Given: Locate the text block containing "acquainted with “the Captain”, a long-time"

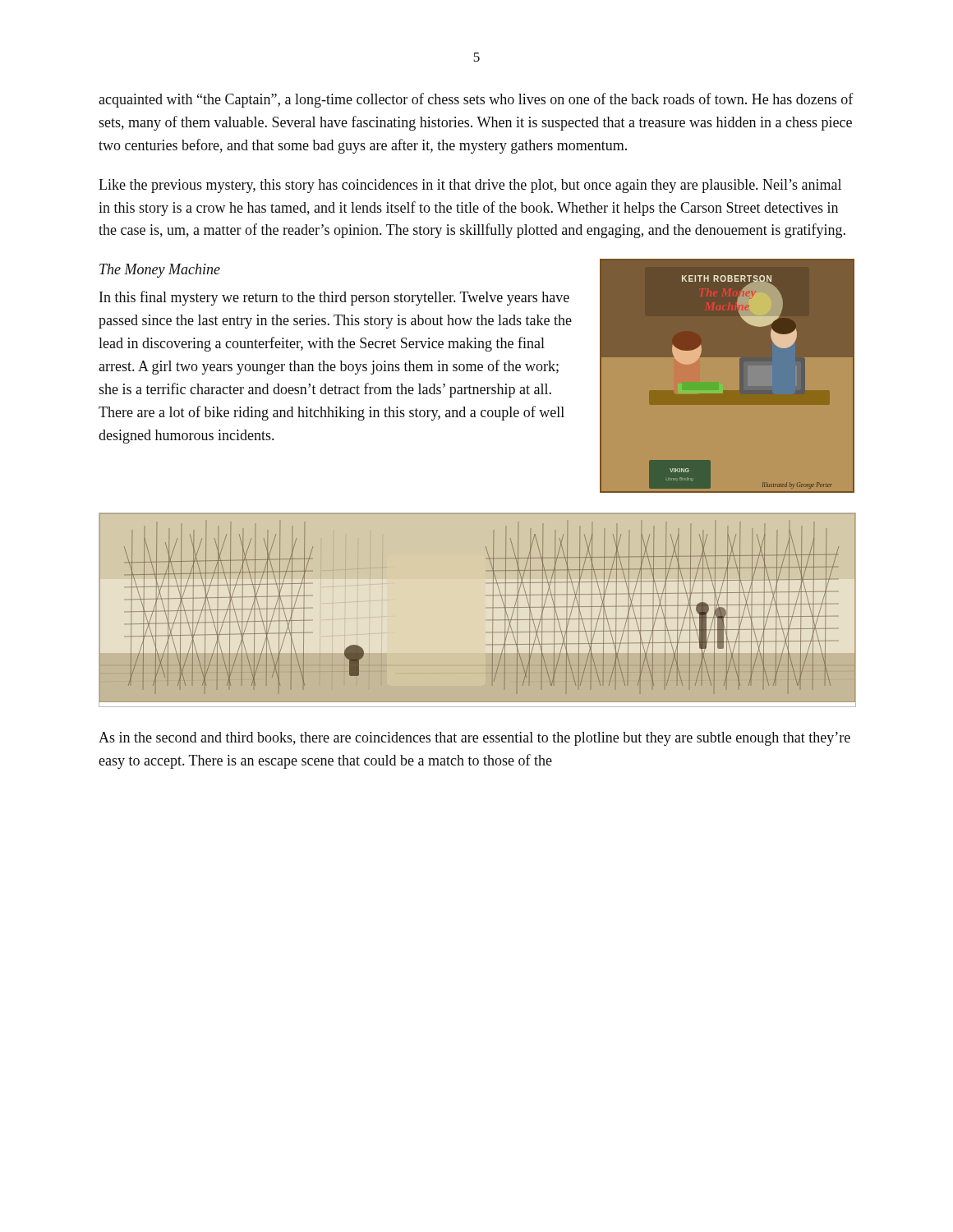Looking at the screenshot, I should [476, 122].
